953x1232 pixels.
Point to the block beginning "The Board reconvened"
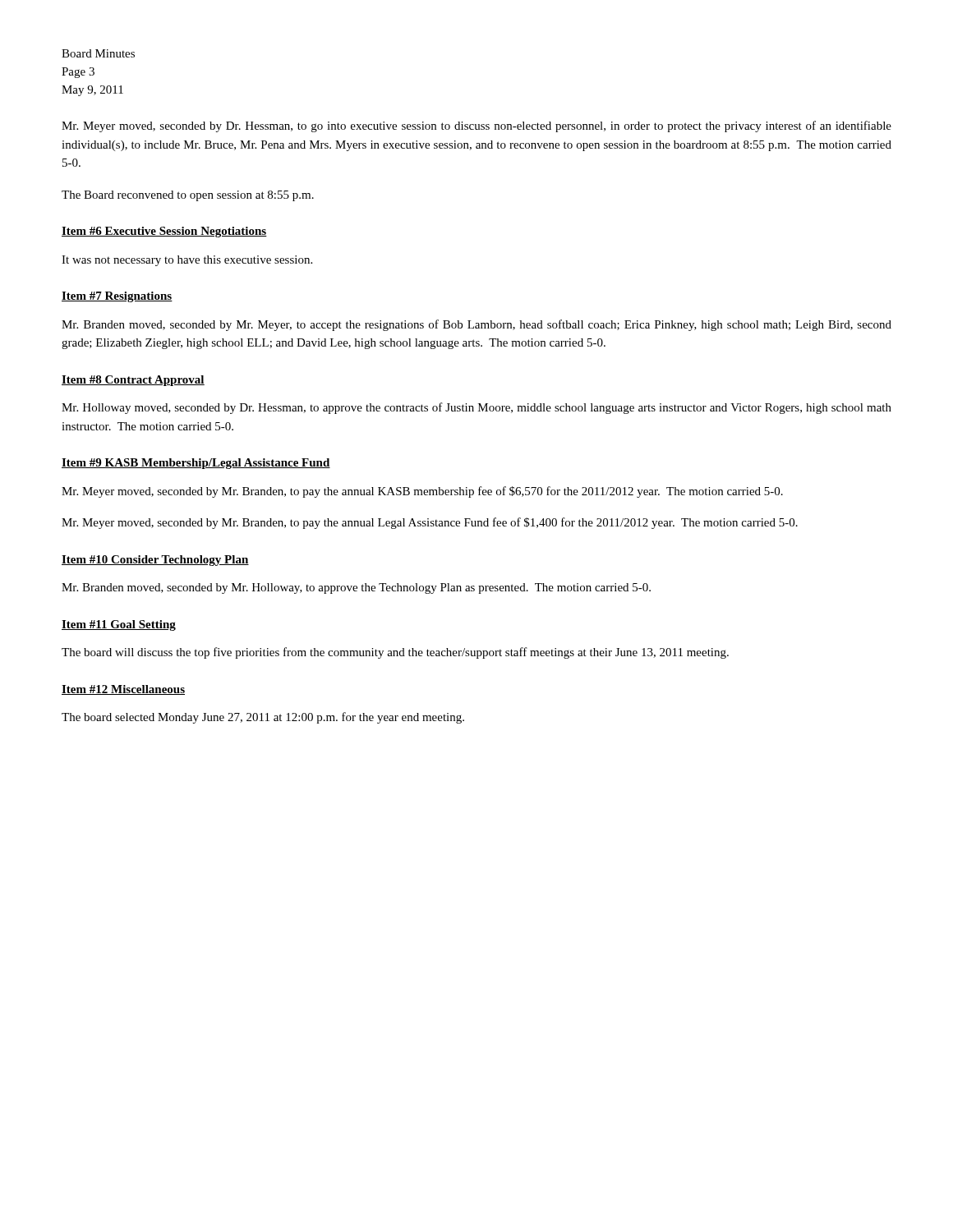[188, 194]
